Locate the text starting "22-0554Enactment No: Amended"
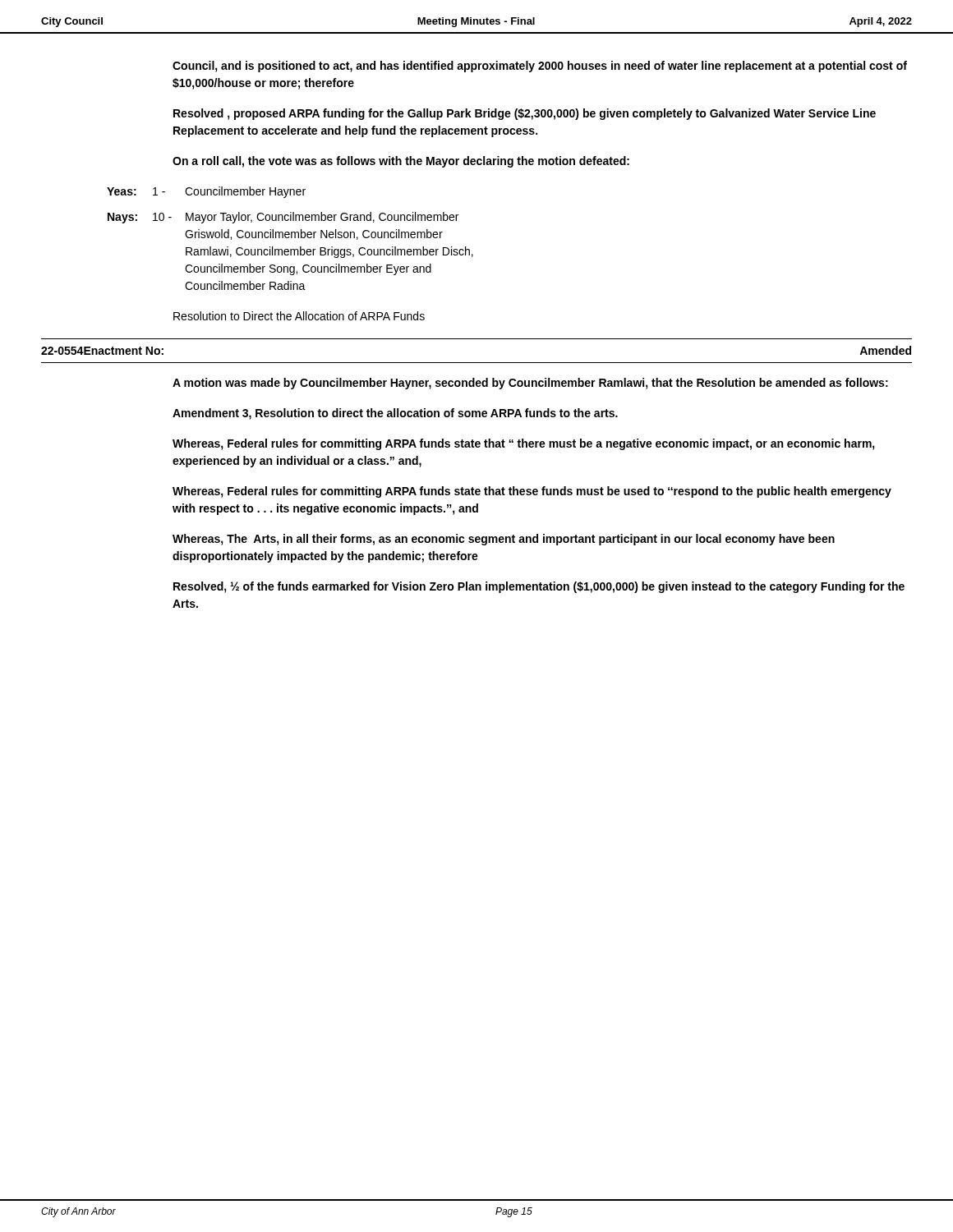The height and width of the screenshot is (1232, 953). click(476, 351)
